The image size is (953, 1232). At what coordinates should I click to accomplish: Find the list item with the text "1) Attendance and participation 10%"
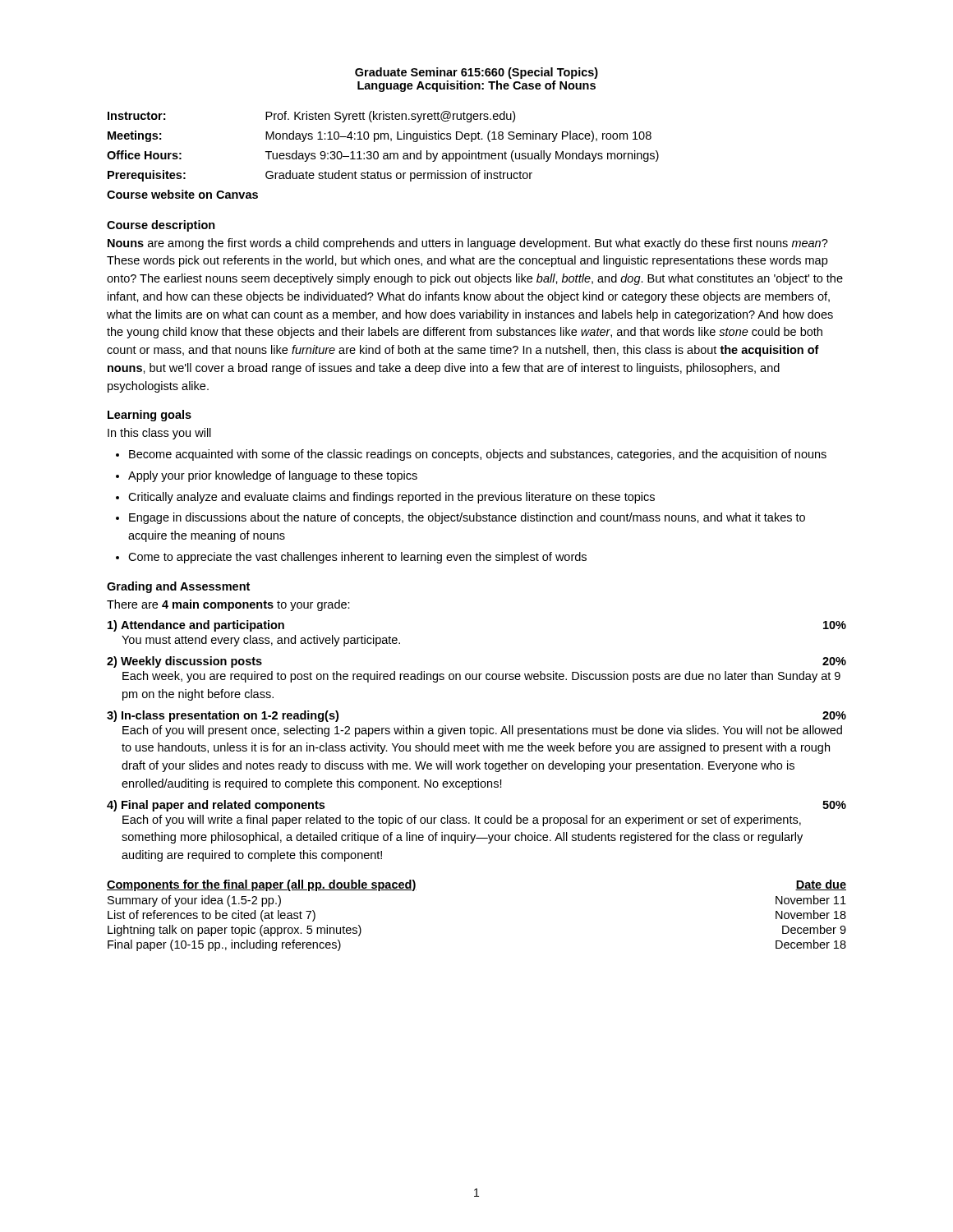pos(198,625)
